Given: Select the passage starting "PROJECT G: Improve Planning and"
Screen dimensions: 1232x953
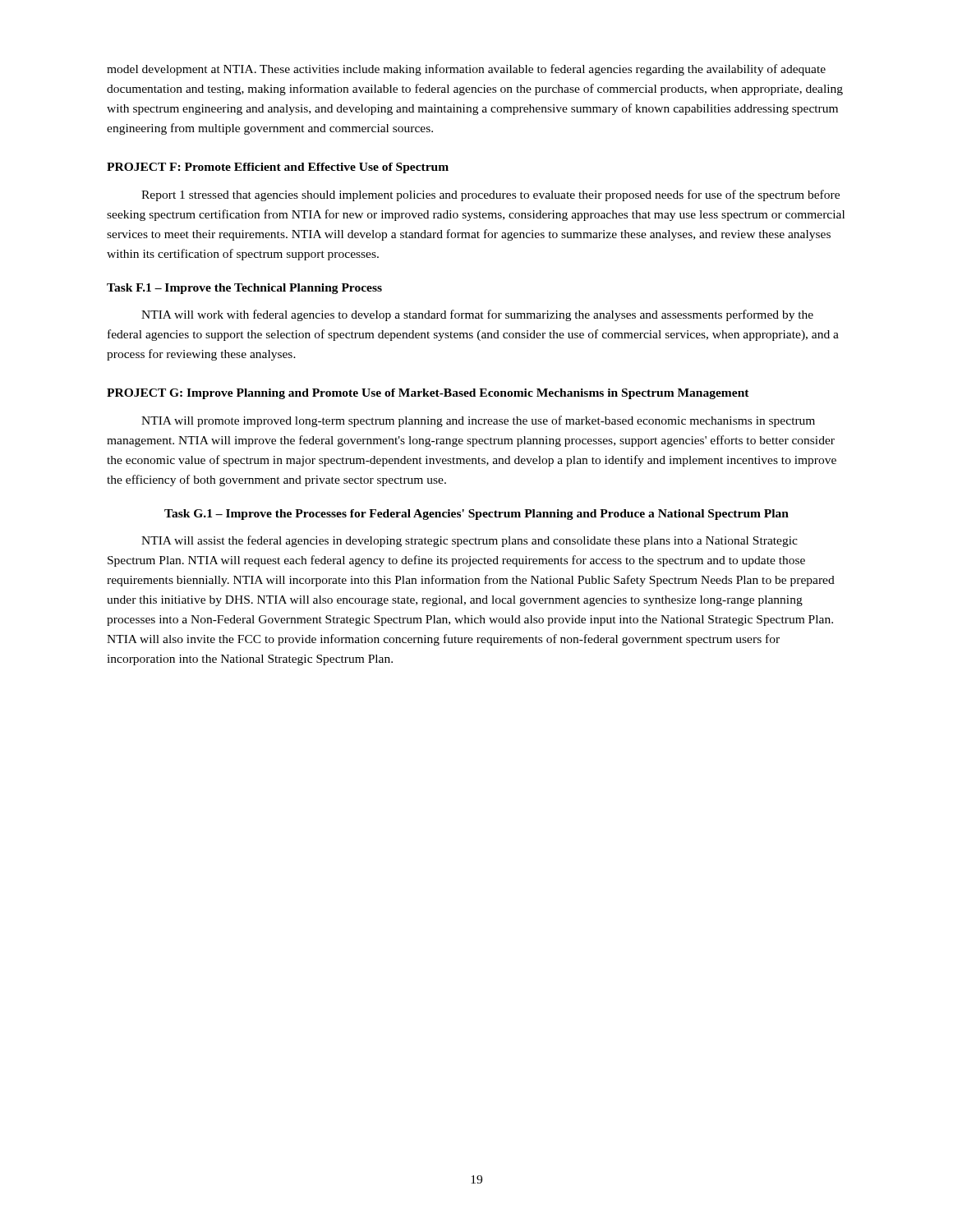Looking at the screenshot, I should (x=476, y=393).
